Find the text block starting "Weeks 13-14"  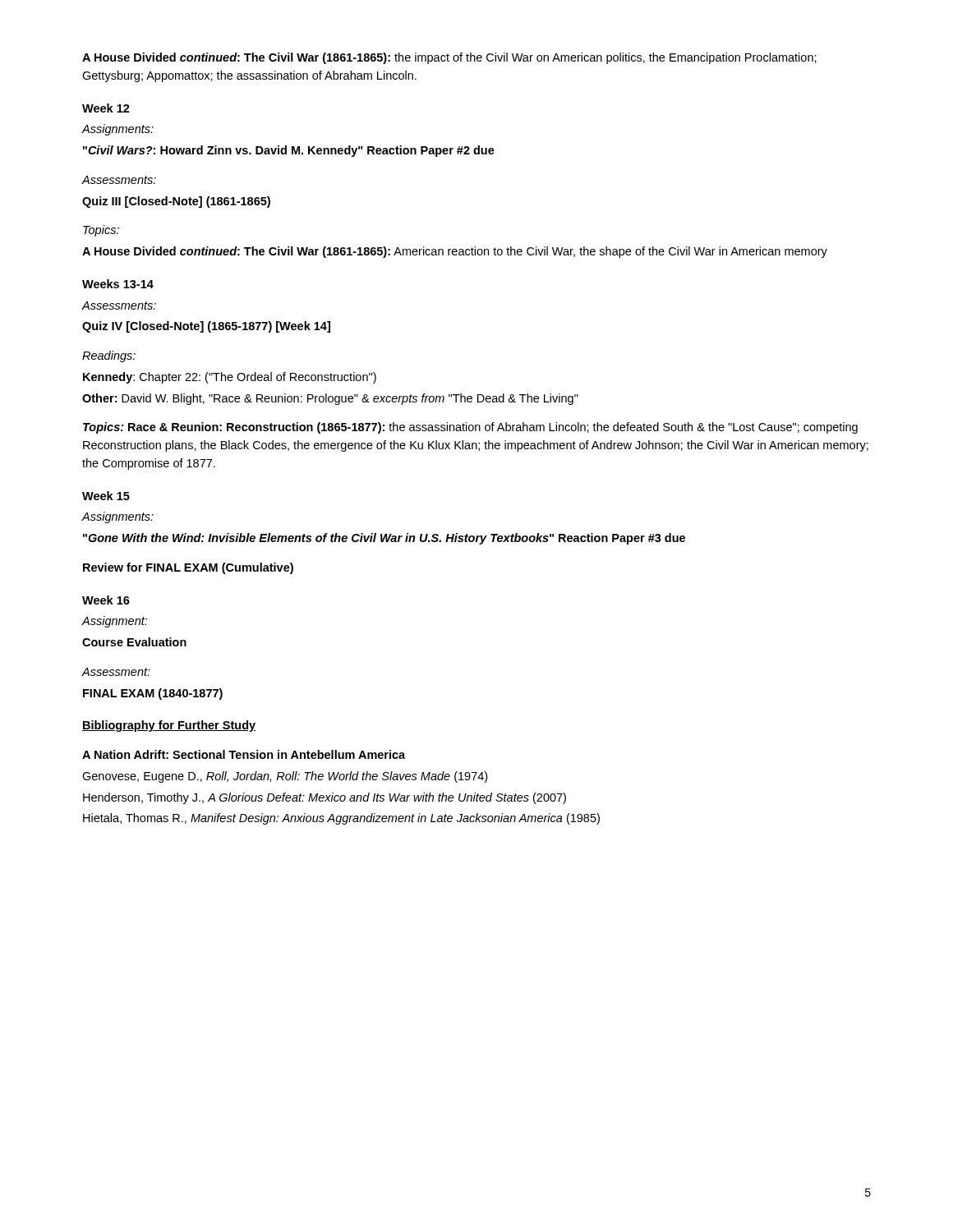118,284
